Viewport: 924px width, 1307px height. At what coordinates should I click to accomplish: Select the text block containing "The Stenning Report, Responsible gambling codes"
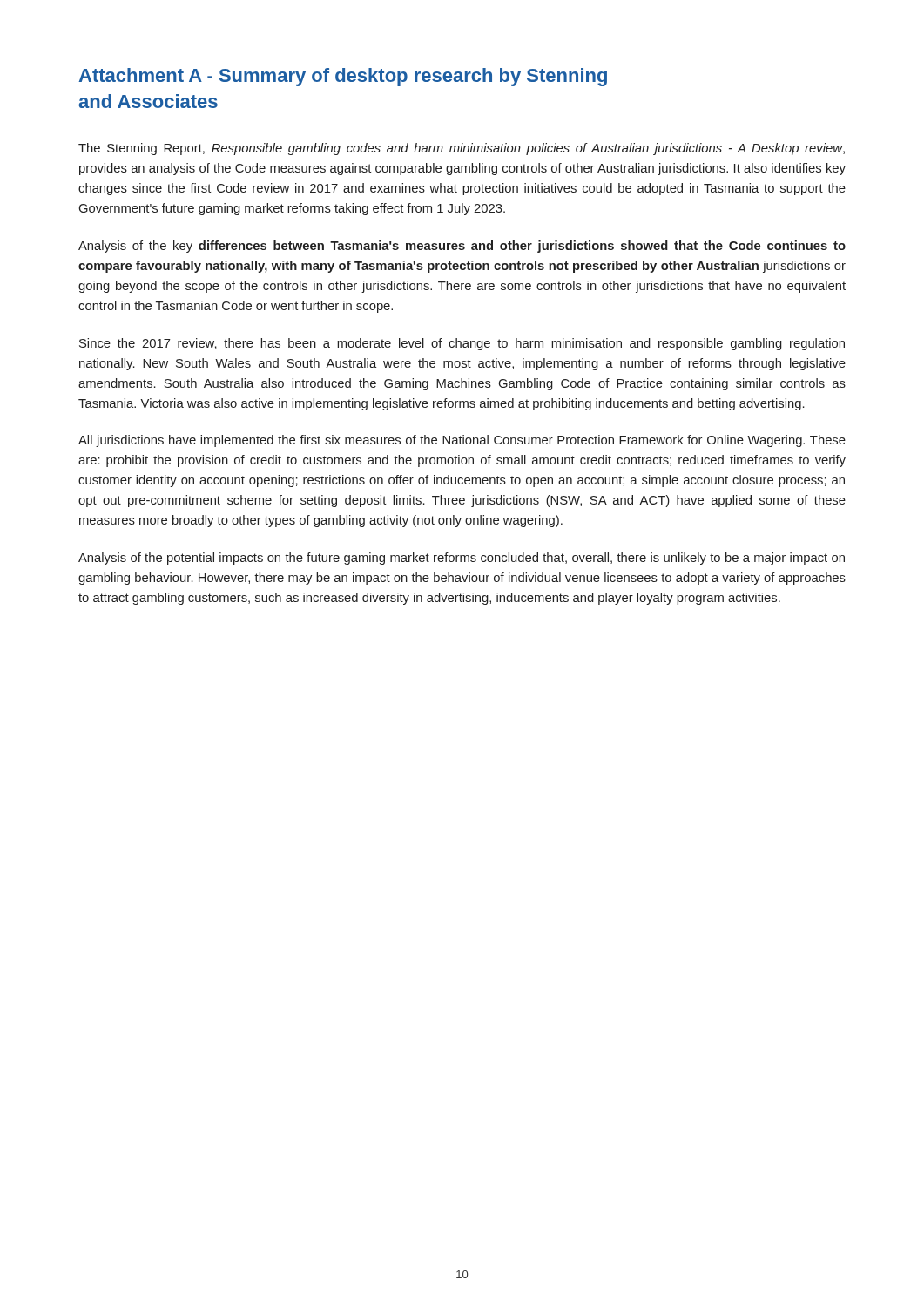coord(462,178)
